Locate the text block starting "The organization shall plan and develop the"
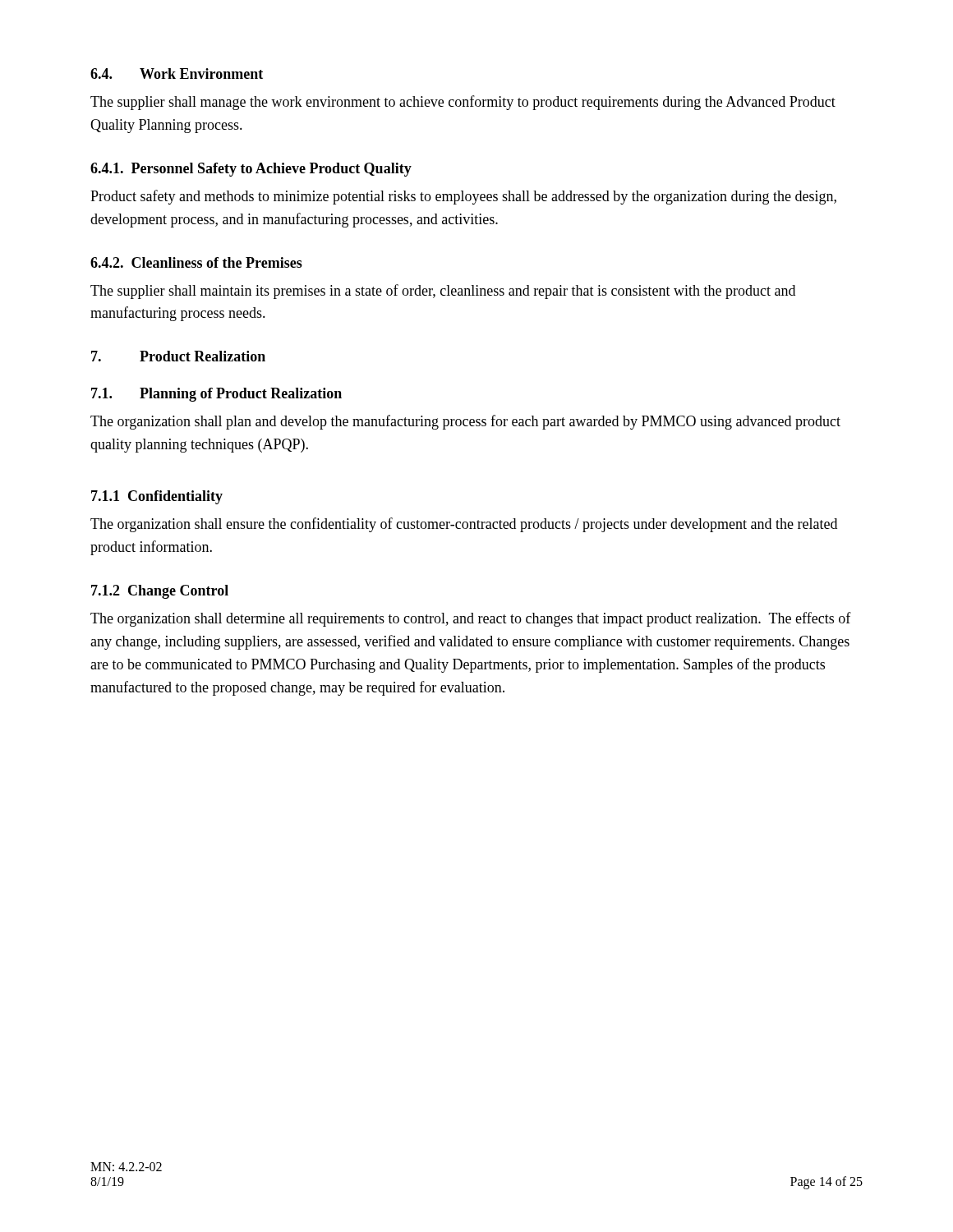The image size is (953, 1232). coord(465,433)
